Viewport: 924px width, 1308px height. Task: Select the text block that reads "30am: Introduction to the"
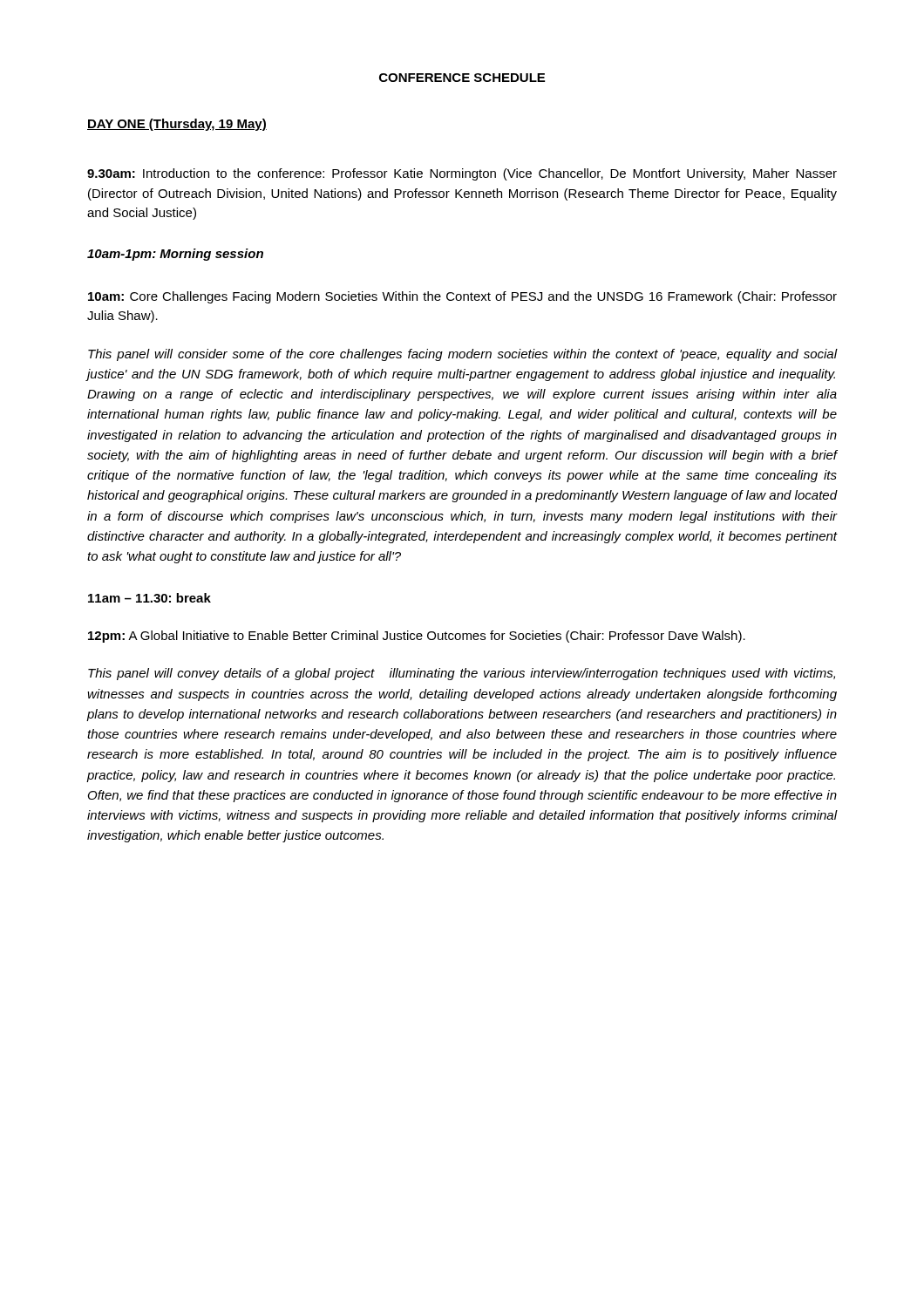462,193
